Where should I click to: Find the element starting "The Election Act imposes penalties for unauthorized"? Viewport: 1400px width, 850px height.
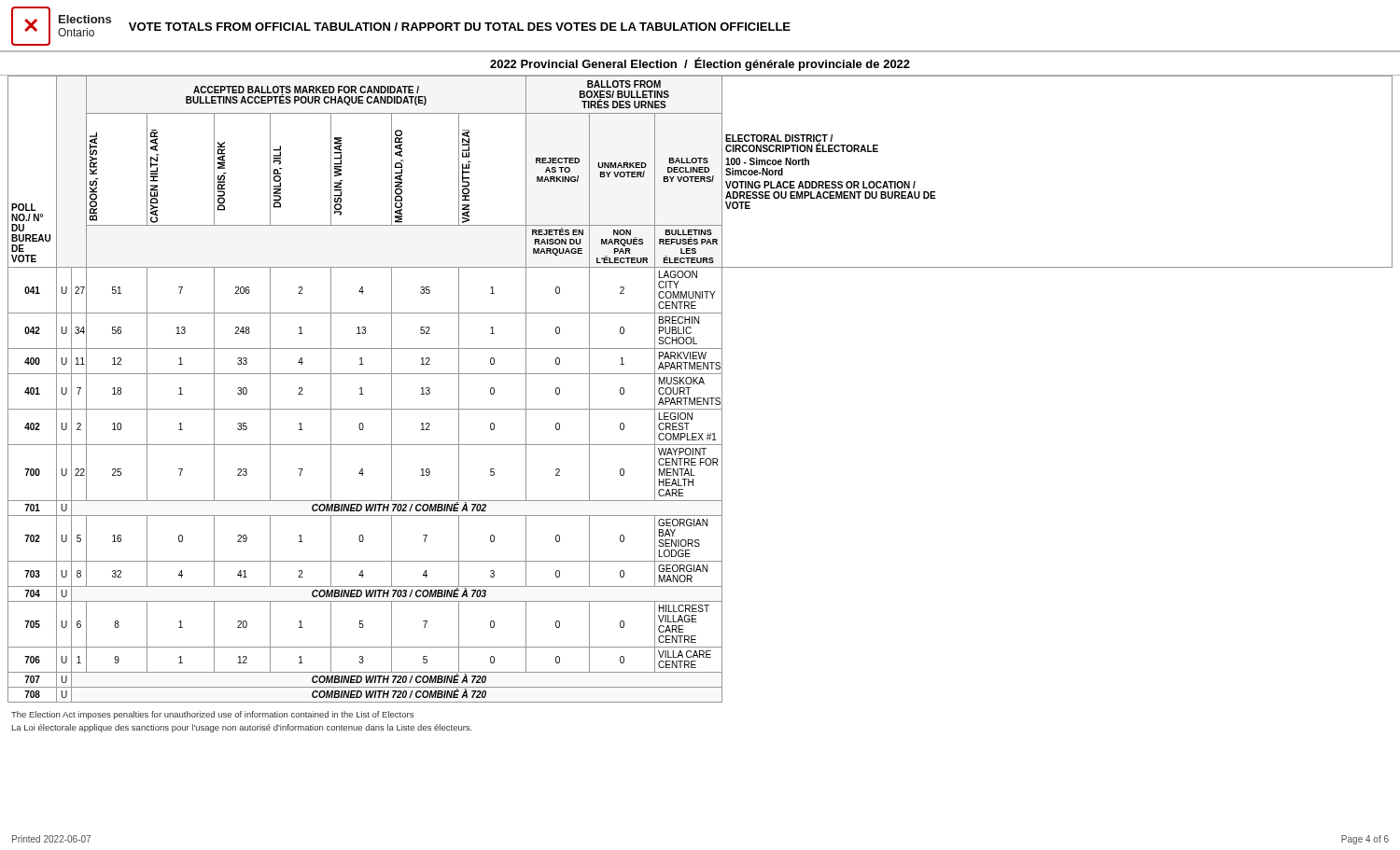point(213,714)
